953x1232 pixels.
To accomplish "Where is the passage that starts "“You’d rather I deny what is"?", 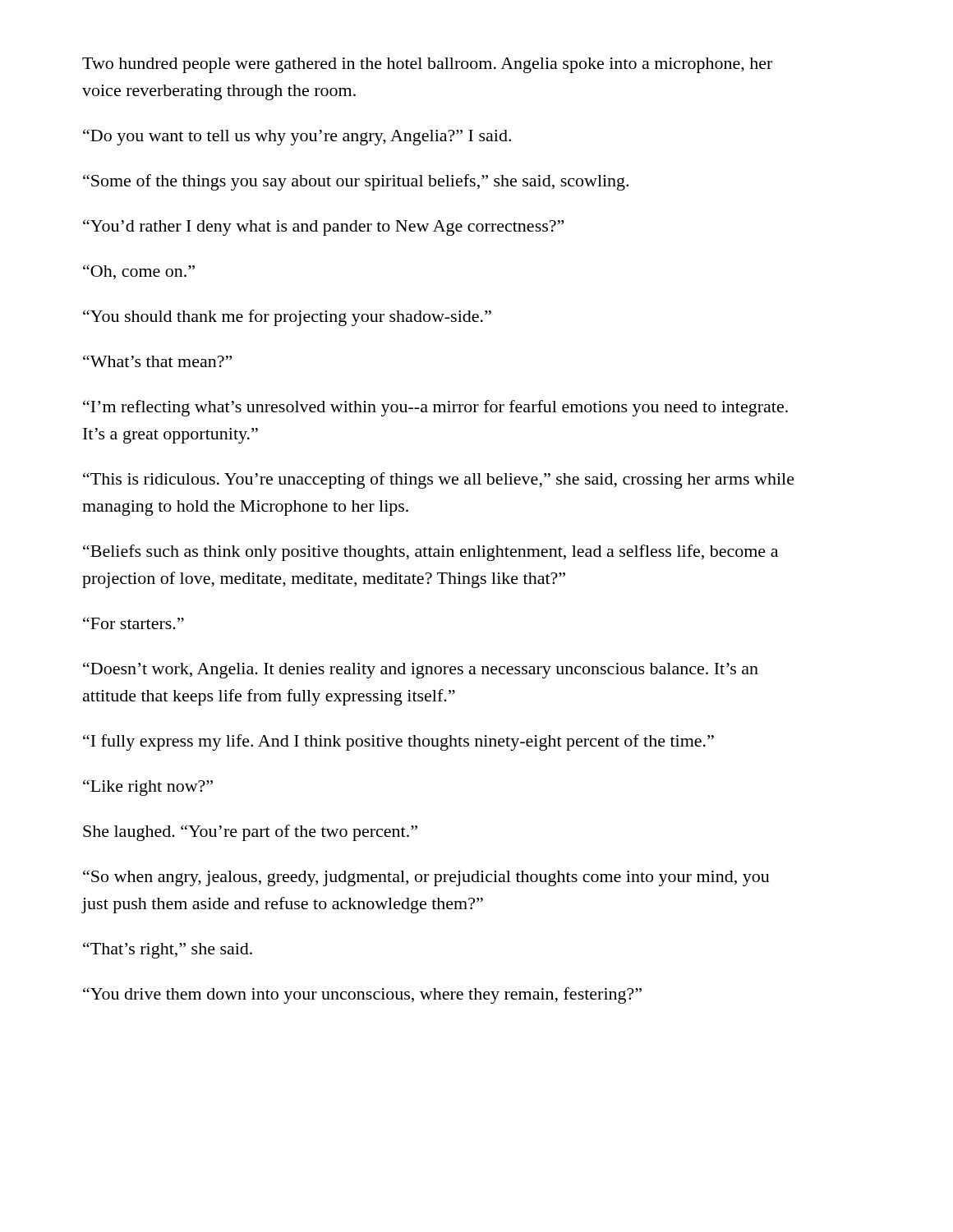I will point(323,225).
